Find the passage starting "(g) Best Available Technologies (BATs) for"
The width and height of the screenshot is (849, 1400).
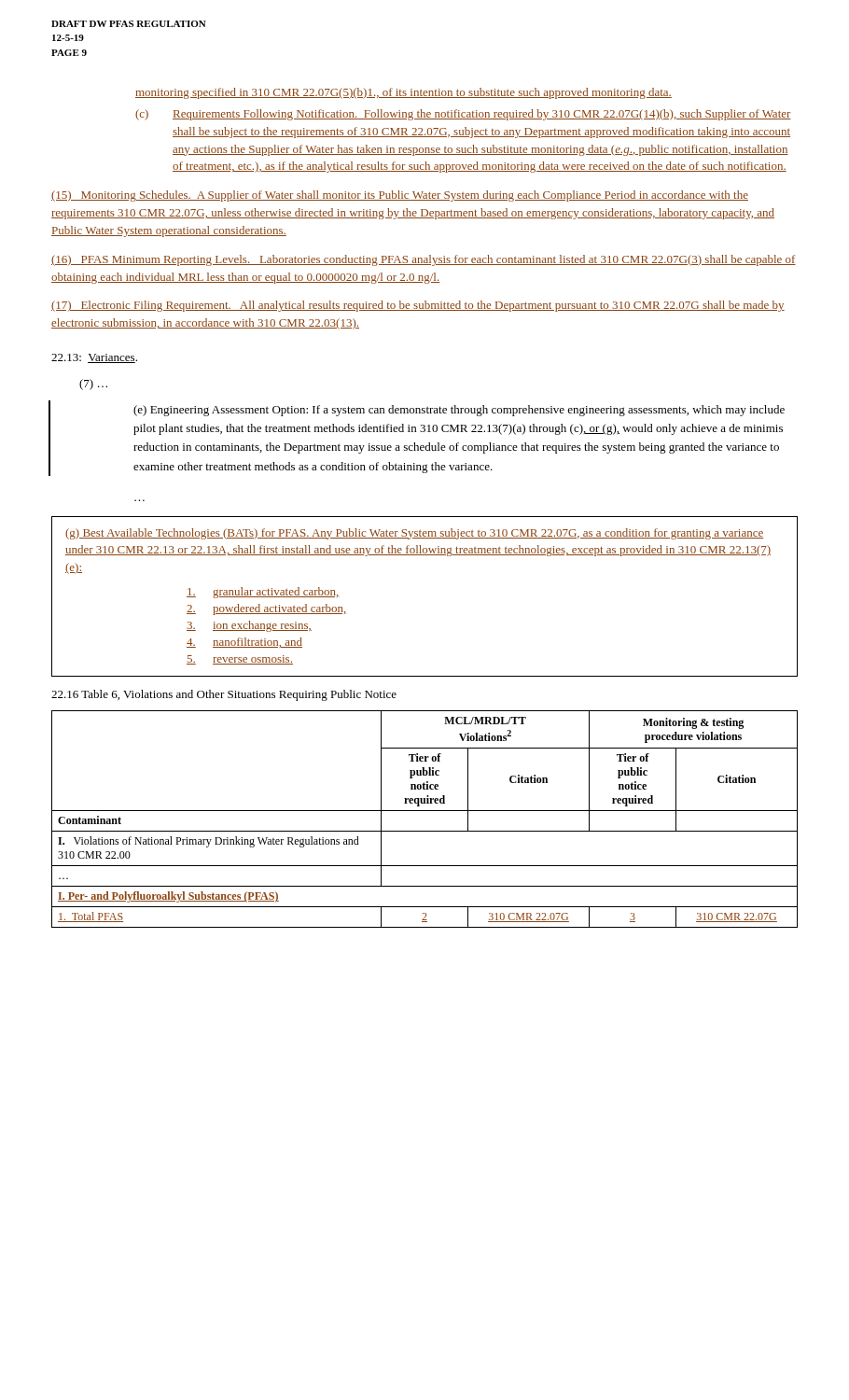[x=418, y=550]
